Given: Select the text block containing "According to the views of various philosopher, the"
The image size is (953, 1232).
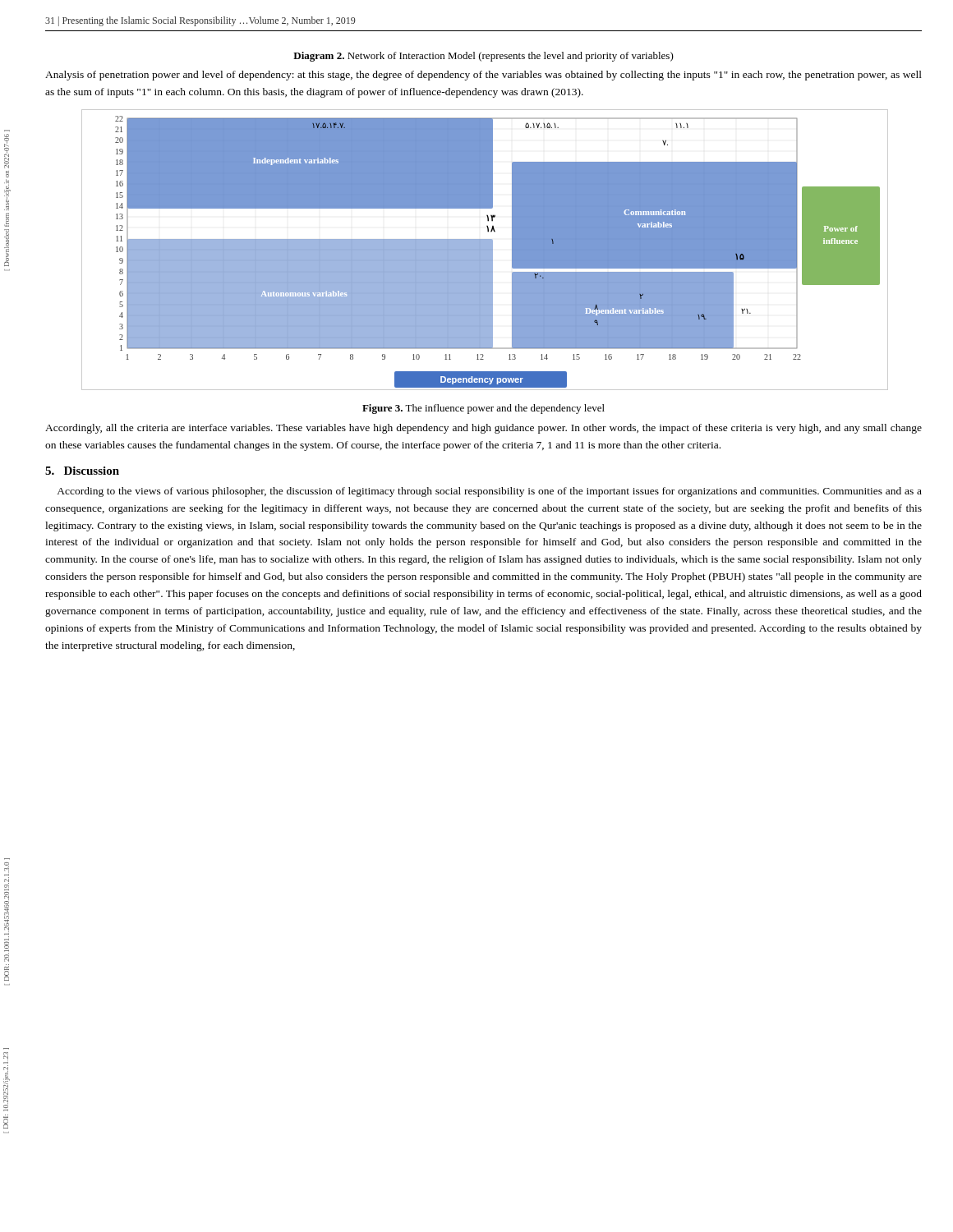Looking at the screenshot, I should [x=483, y=568].
